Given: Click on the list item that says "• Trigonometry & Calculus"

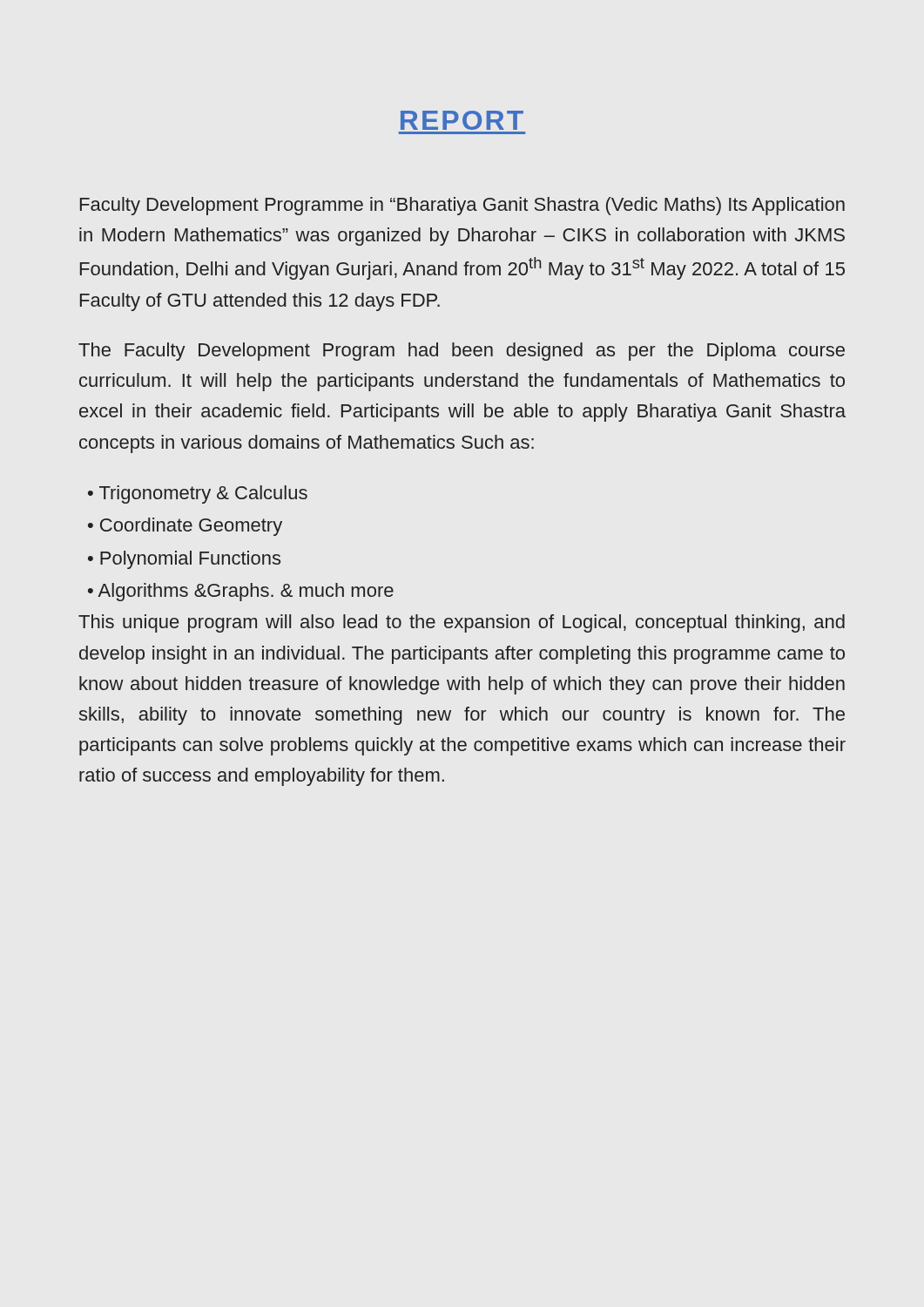Looking at the screenshot, I should tap(197, 493).
